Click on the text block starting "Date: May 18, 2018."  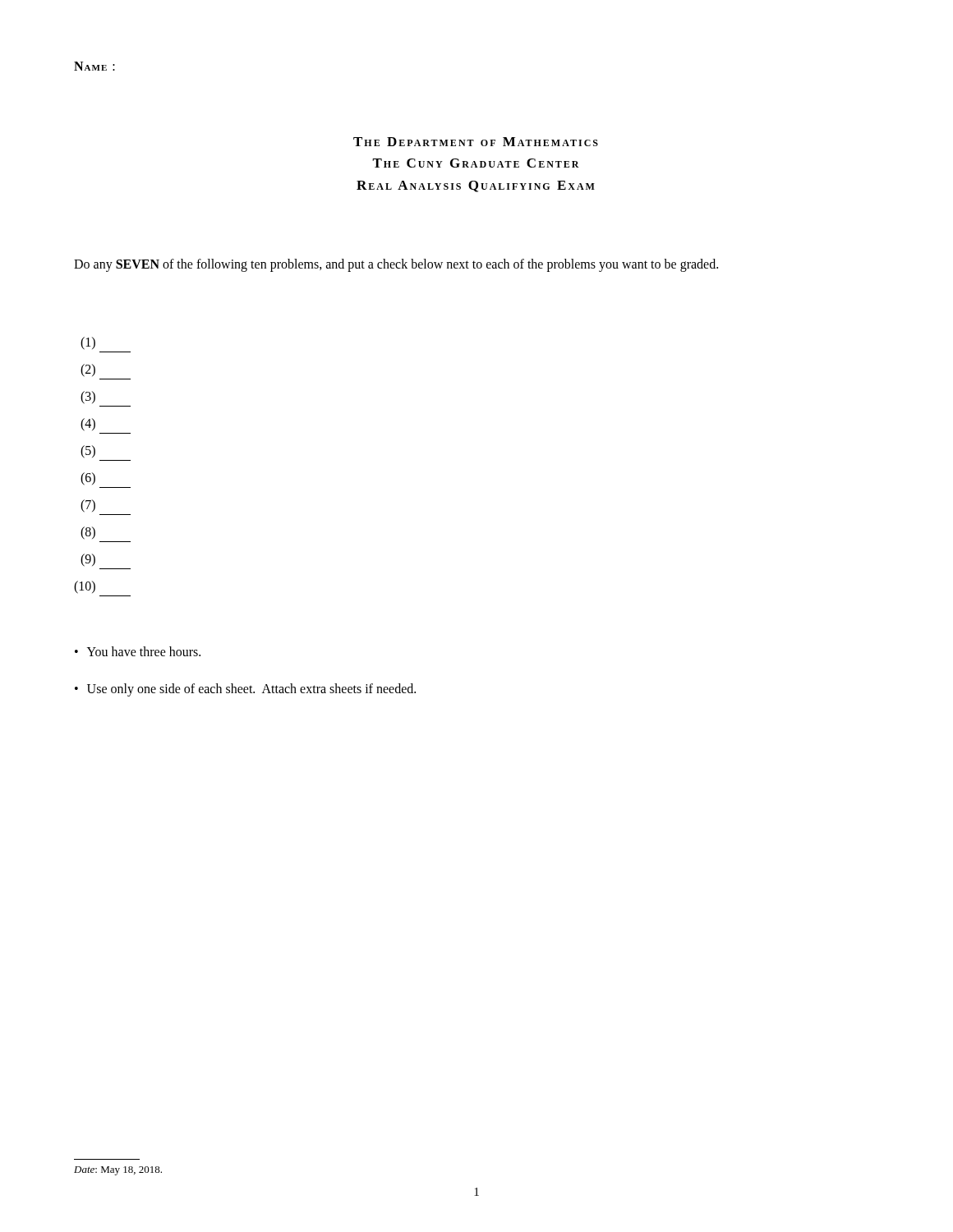tap(118, 1167)
